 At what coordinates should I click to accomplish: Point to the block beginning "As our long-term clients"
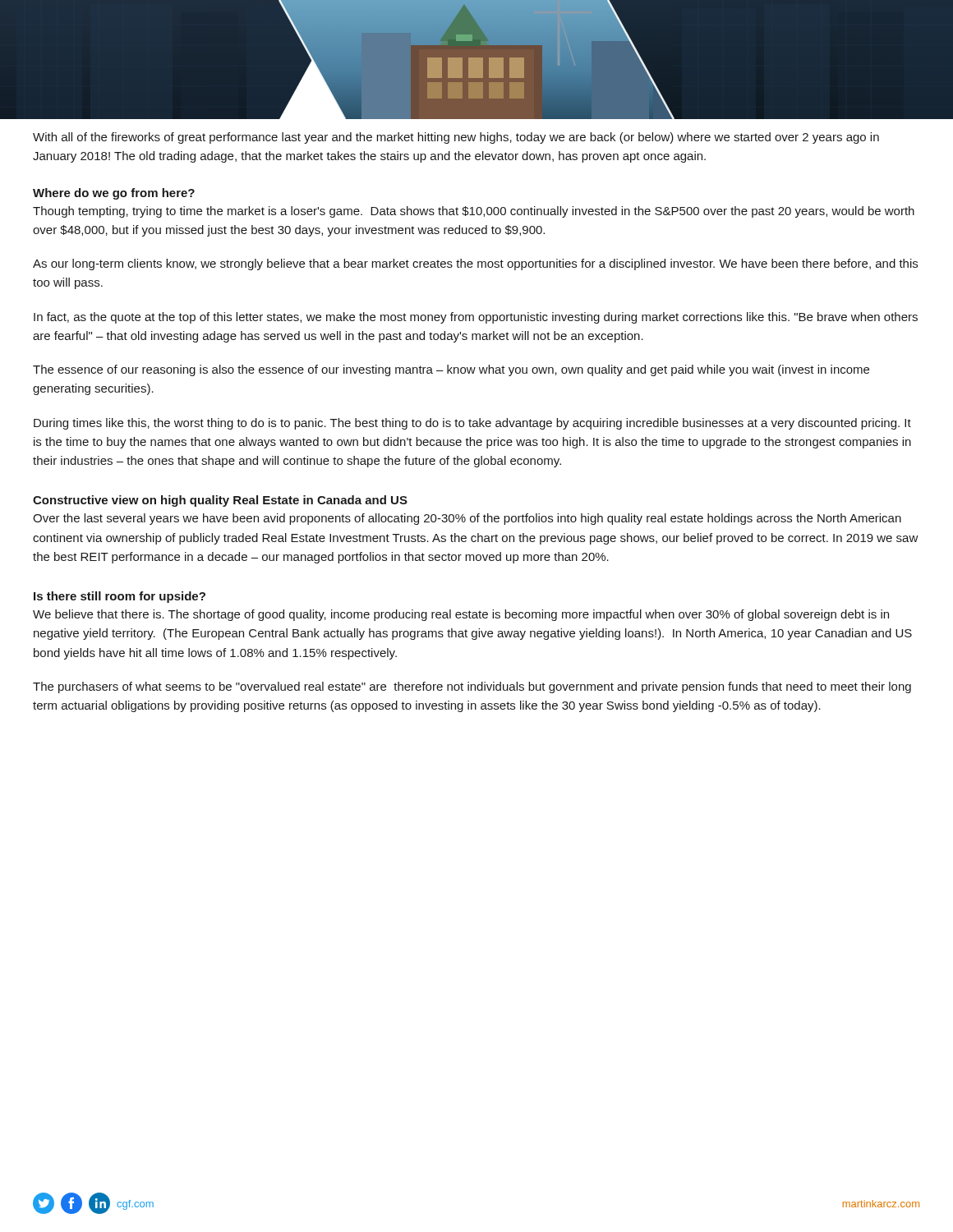click(x=476, y=273)
